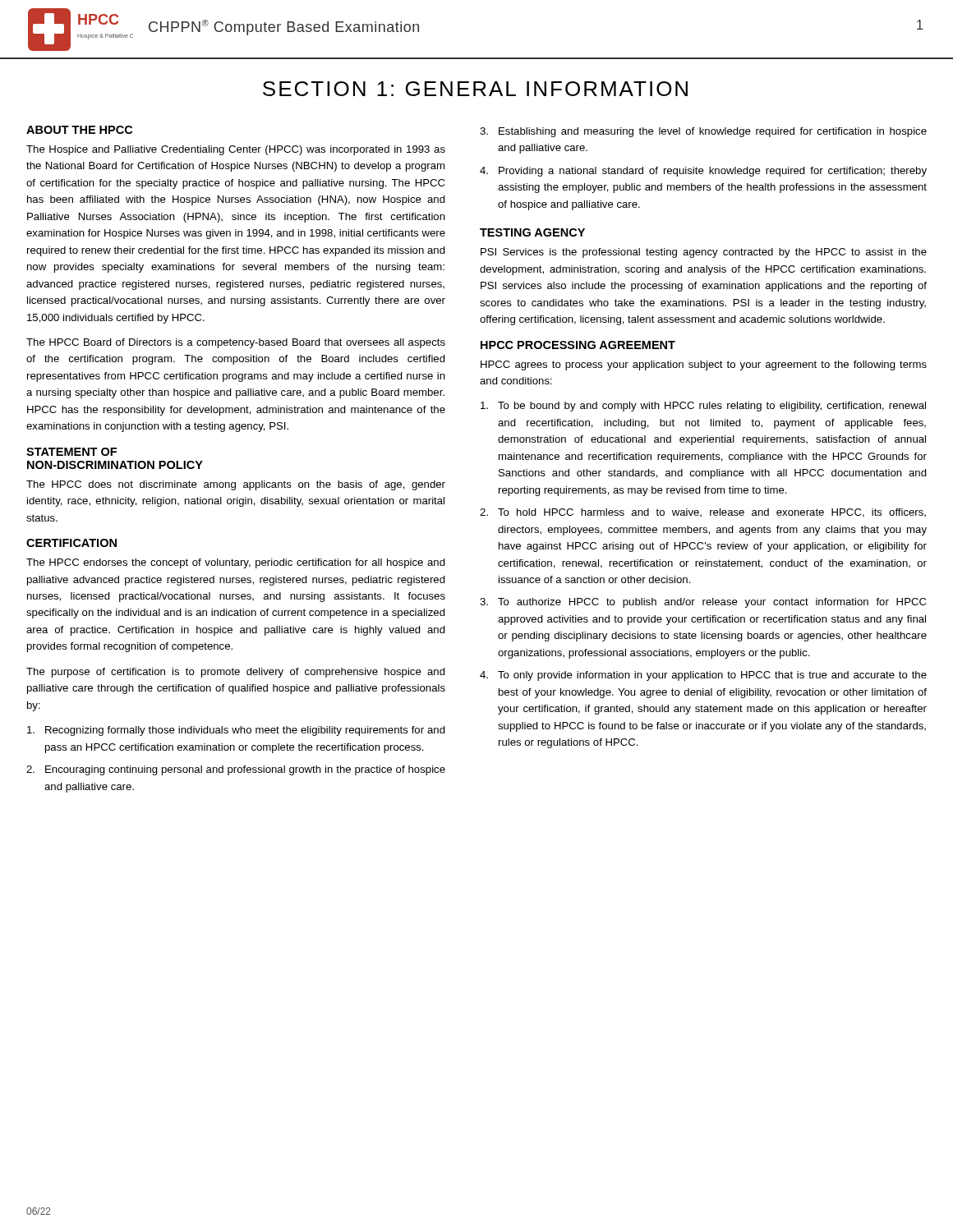Click on the text block that says "The purpose of certification is"
The image size is (953, 1232).
tap(236, 689)
